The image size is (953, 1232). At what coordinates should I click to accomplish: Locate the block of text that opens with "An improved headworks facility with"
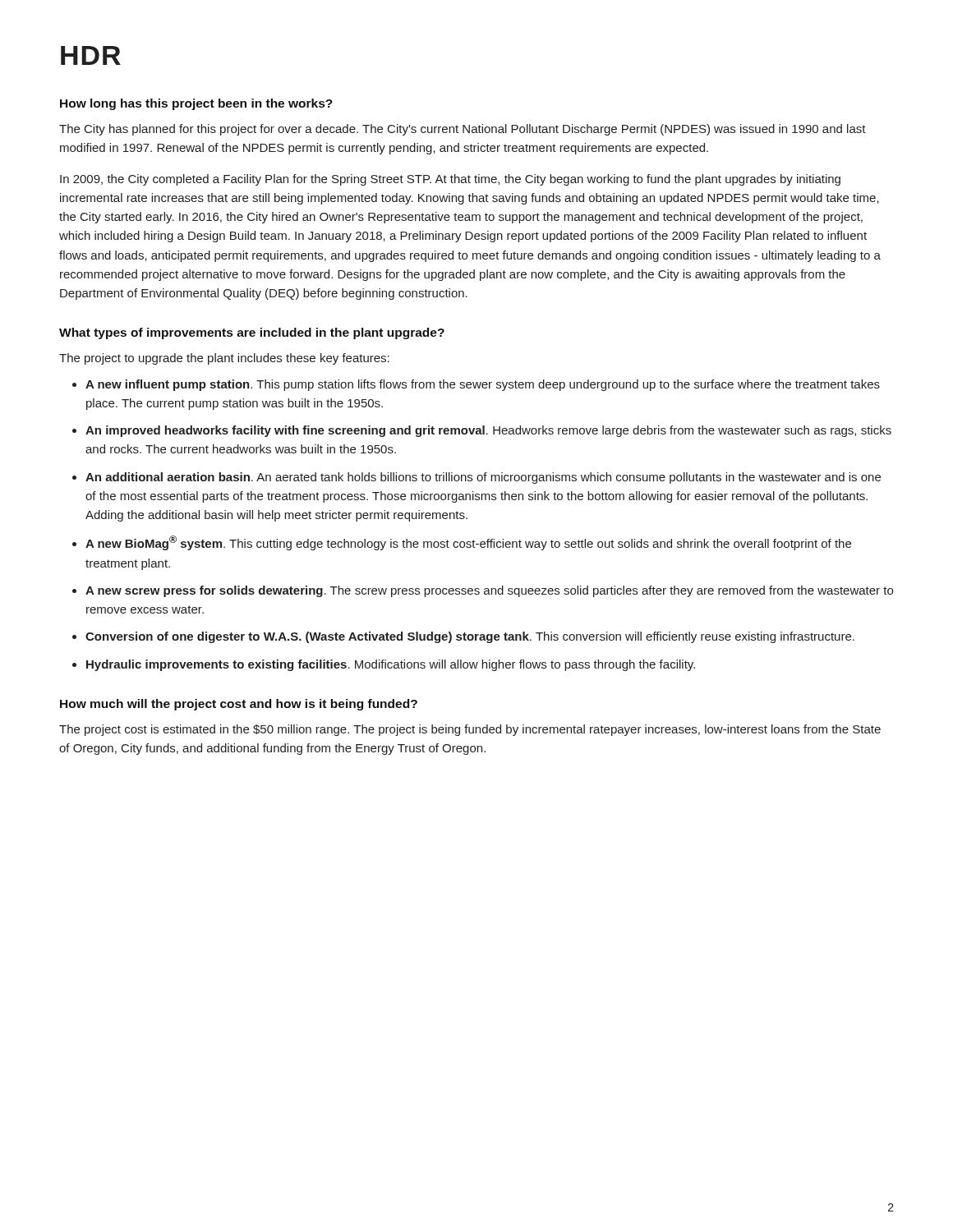click(489, 440)
